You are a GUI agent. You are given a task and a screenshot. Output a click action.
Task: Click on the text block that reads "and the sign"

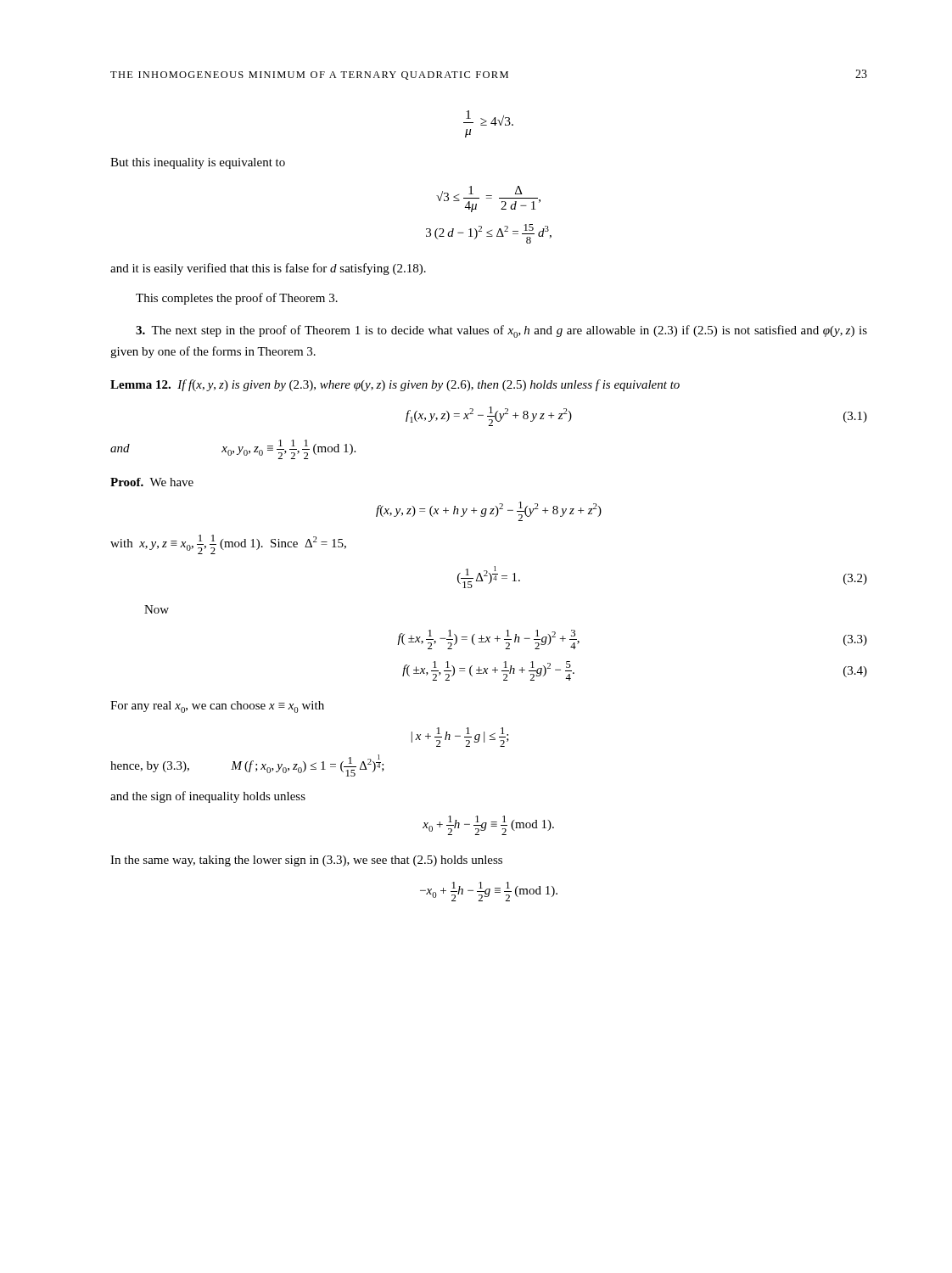click(x=208, y=796)
